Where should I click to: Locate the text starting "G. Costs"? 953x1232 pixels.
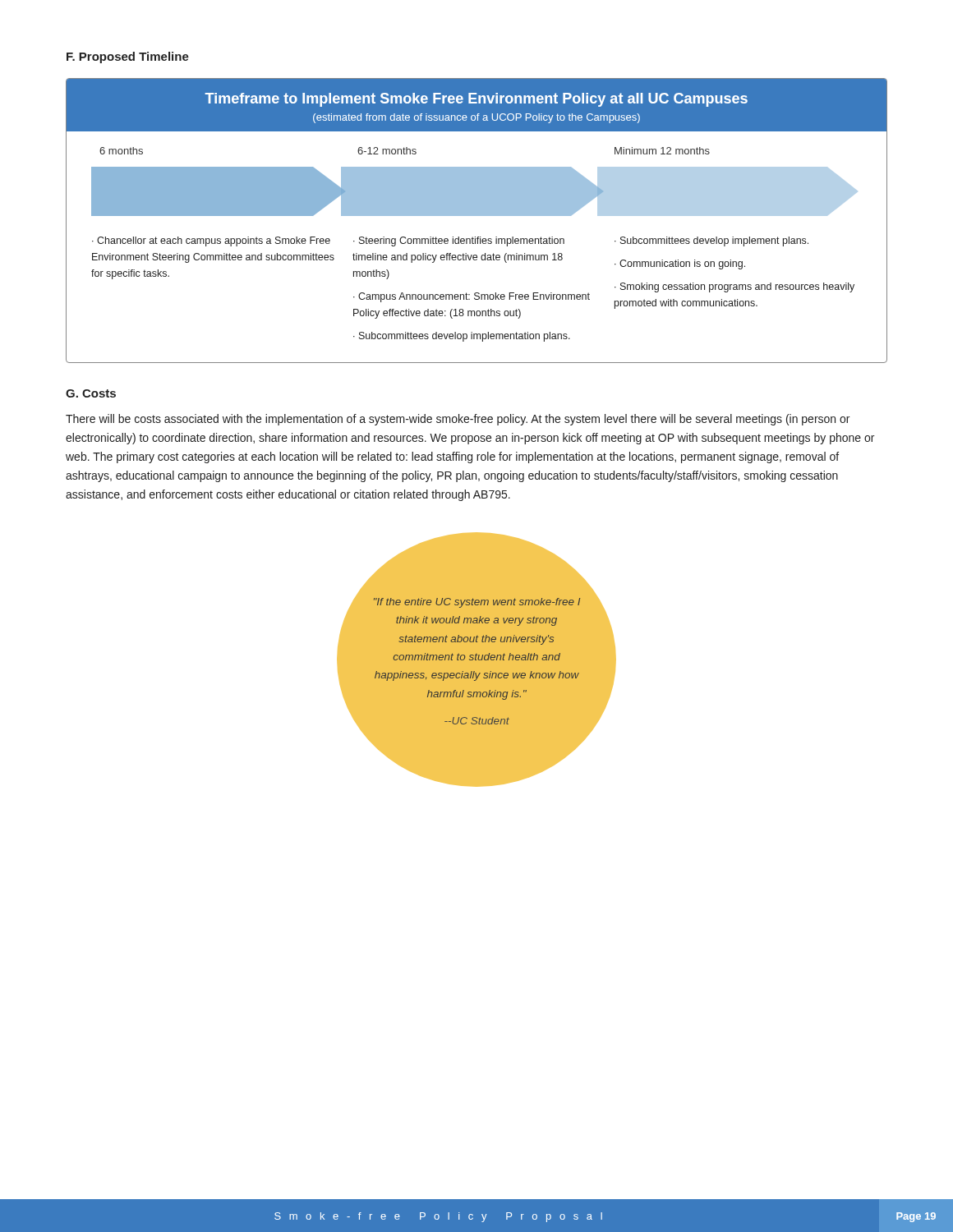click(91, 393)
